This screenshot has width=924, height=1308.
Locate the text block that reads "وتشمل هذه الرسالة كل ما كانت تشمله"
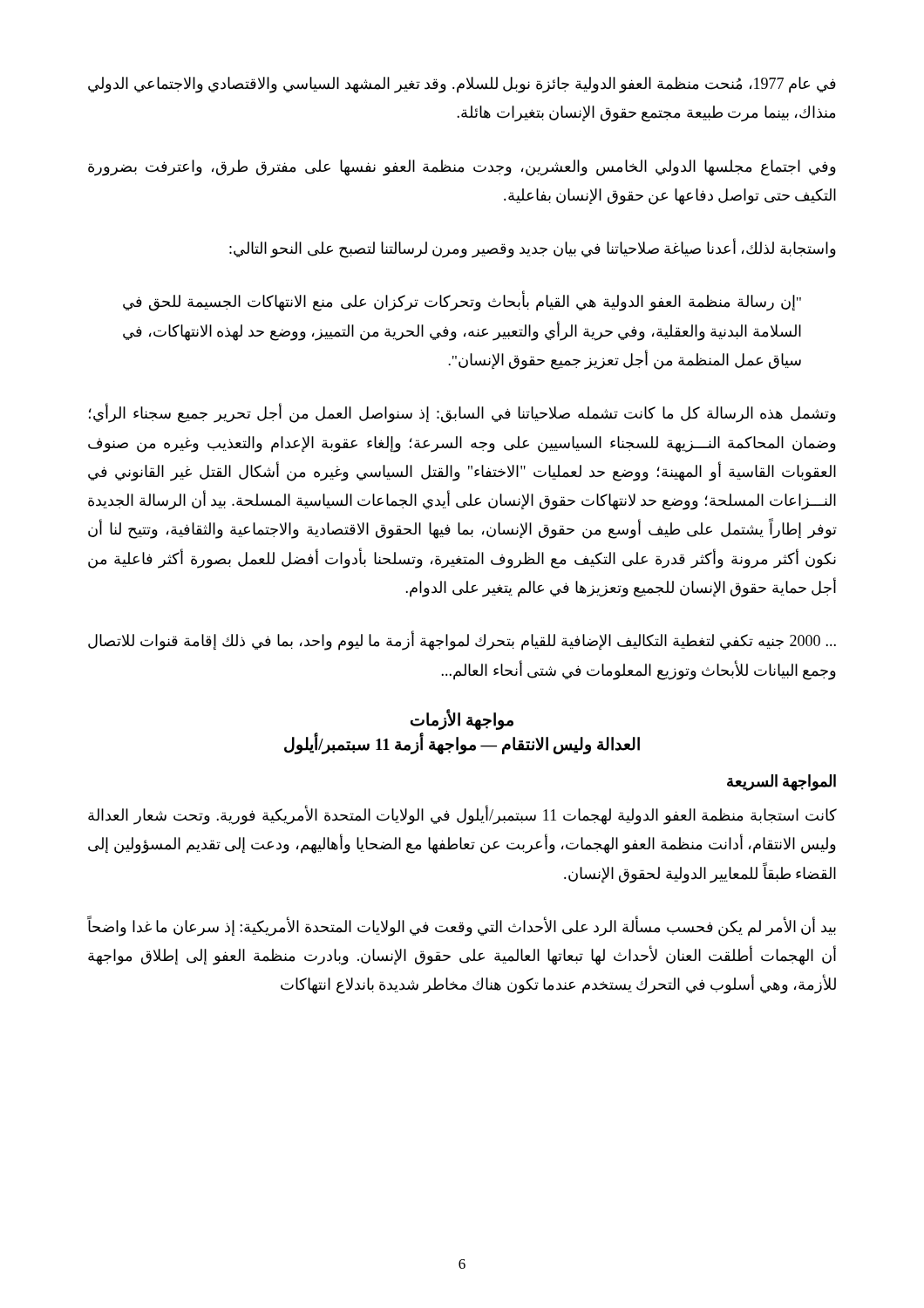coord(462,501)
